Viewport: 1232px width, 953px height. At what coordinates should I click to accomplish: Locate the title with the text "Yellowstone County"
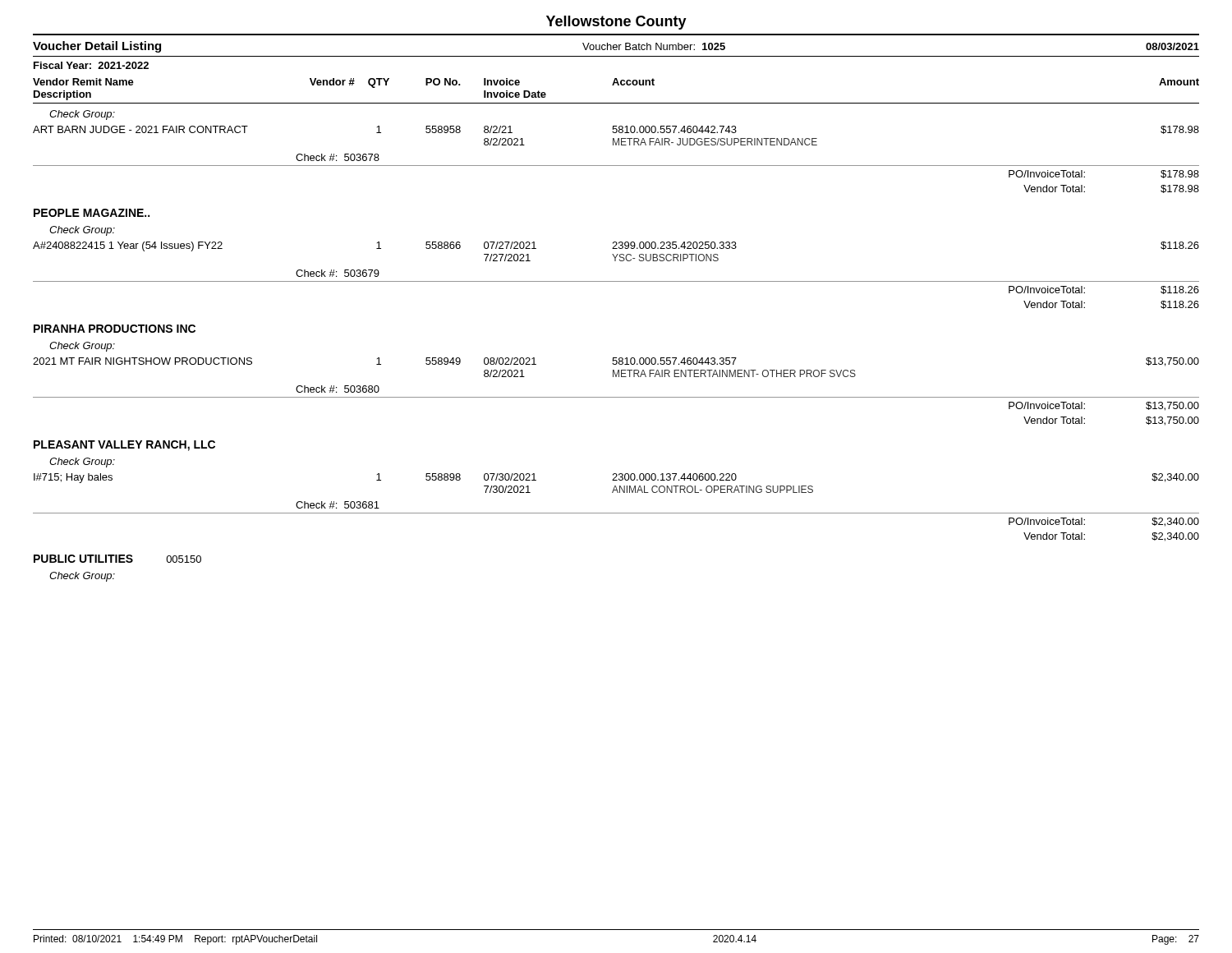(x=616, y=21)
